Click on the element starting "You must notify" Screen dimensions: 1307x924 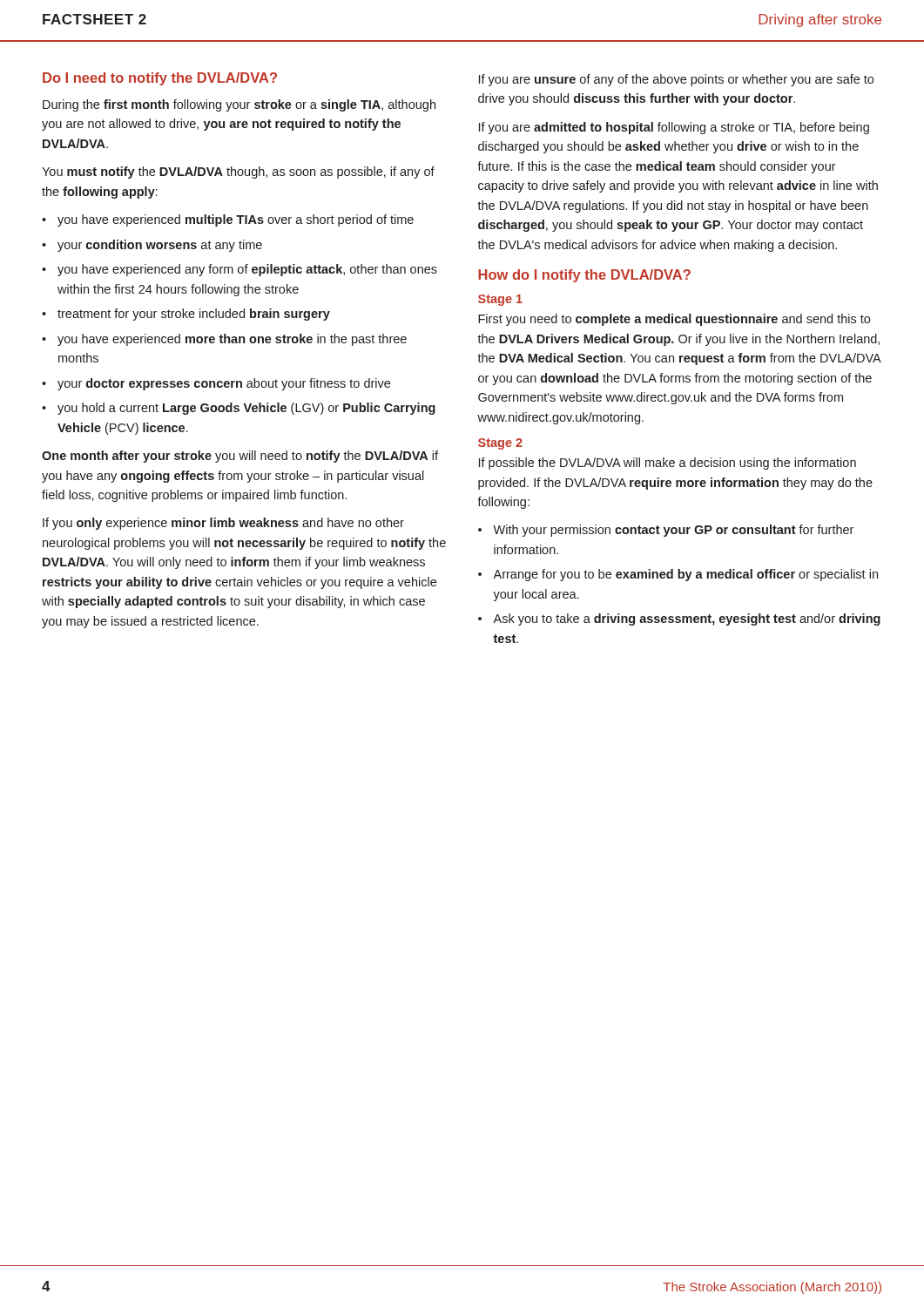(238, 182)
